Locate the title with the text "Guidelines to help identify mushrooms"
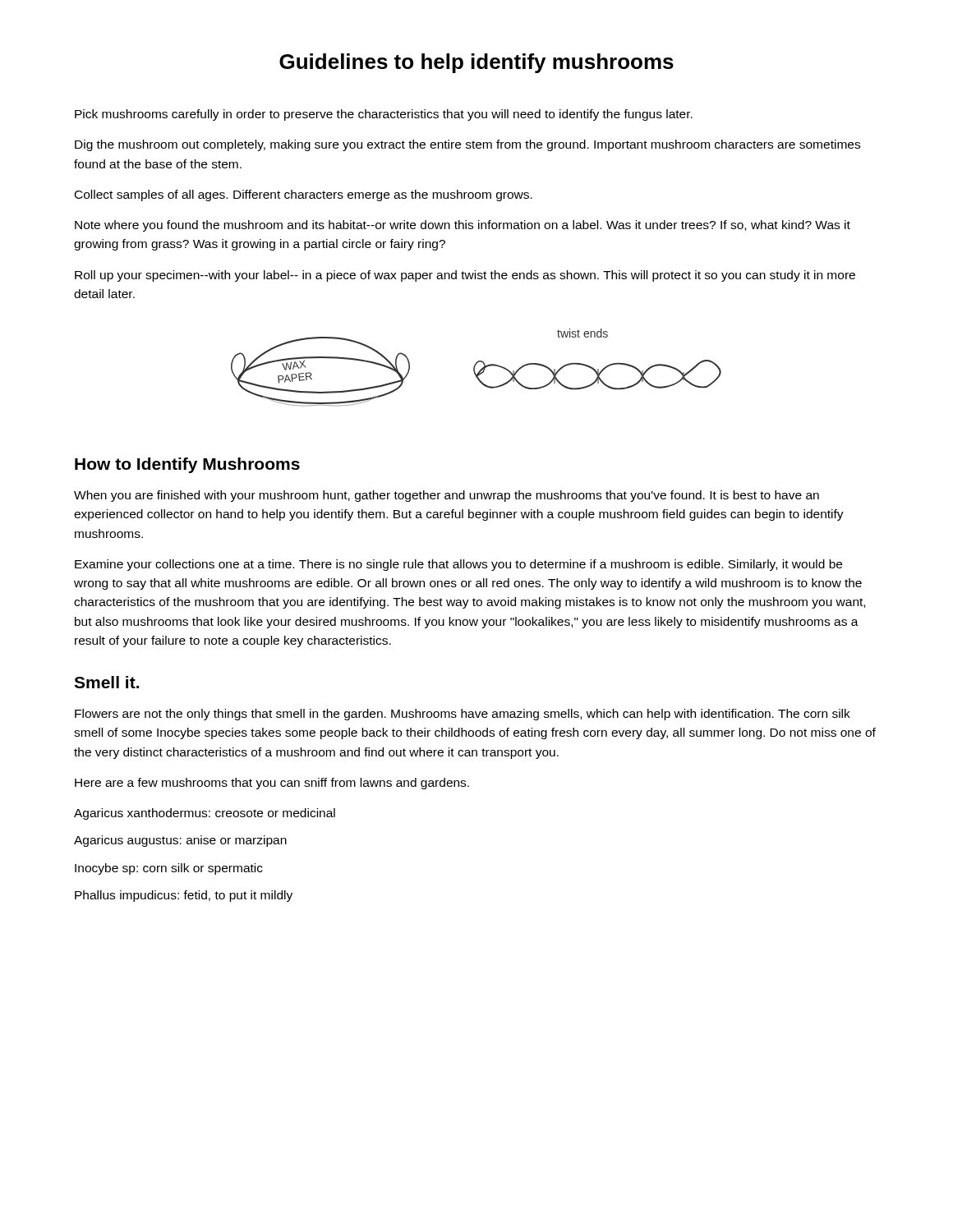Image resolution: width=953 pixels, height=1232 pixels. point(476,62)
